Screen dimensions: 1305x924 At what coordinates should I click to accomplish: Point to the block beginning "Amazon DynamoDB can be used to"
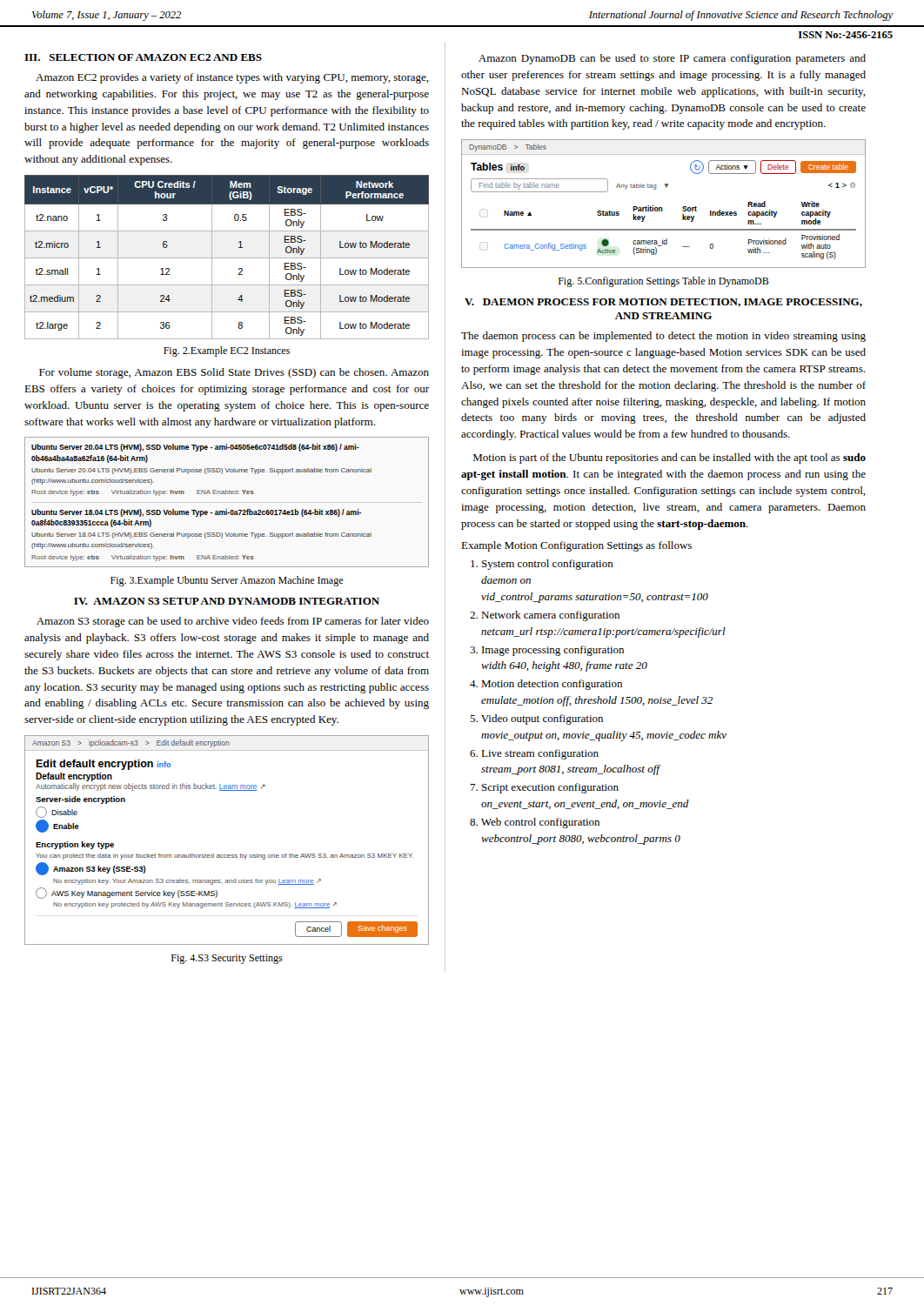(663, 91)
